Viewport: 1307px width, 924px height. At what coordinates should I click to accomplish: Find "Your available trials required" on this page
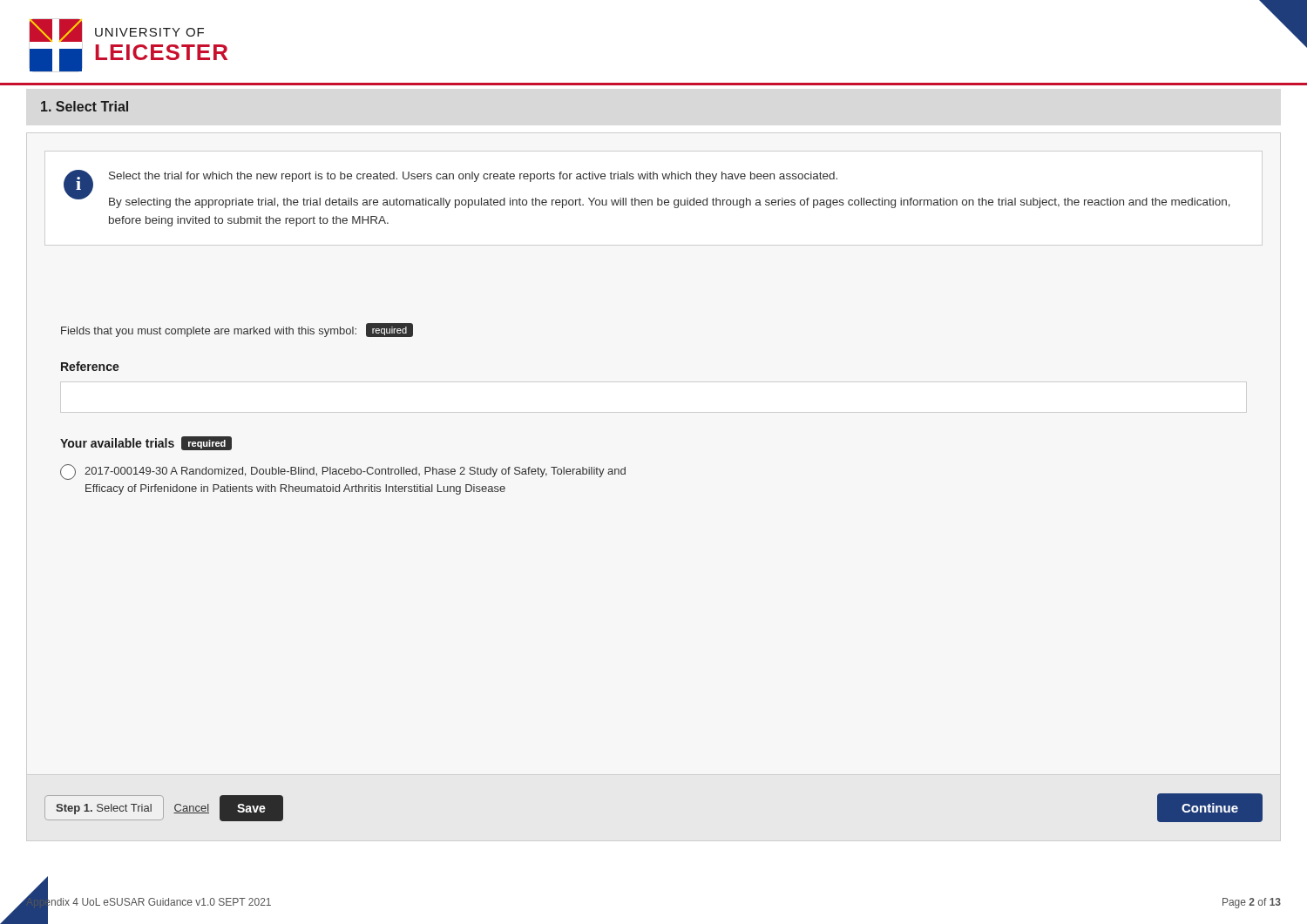tap(146, 443)
